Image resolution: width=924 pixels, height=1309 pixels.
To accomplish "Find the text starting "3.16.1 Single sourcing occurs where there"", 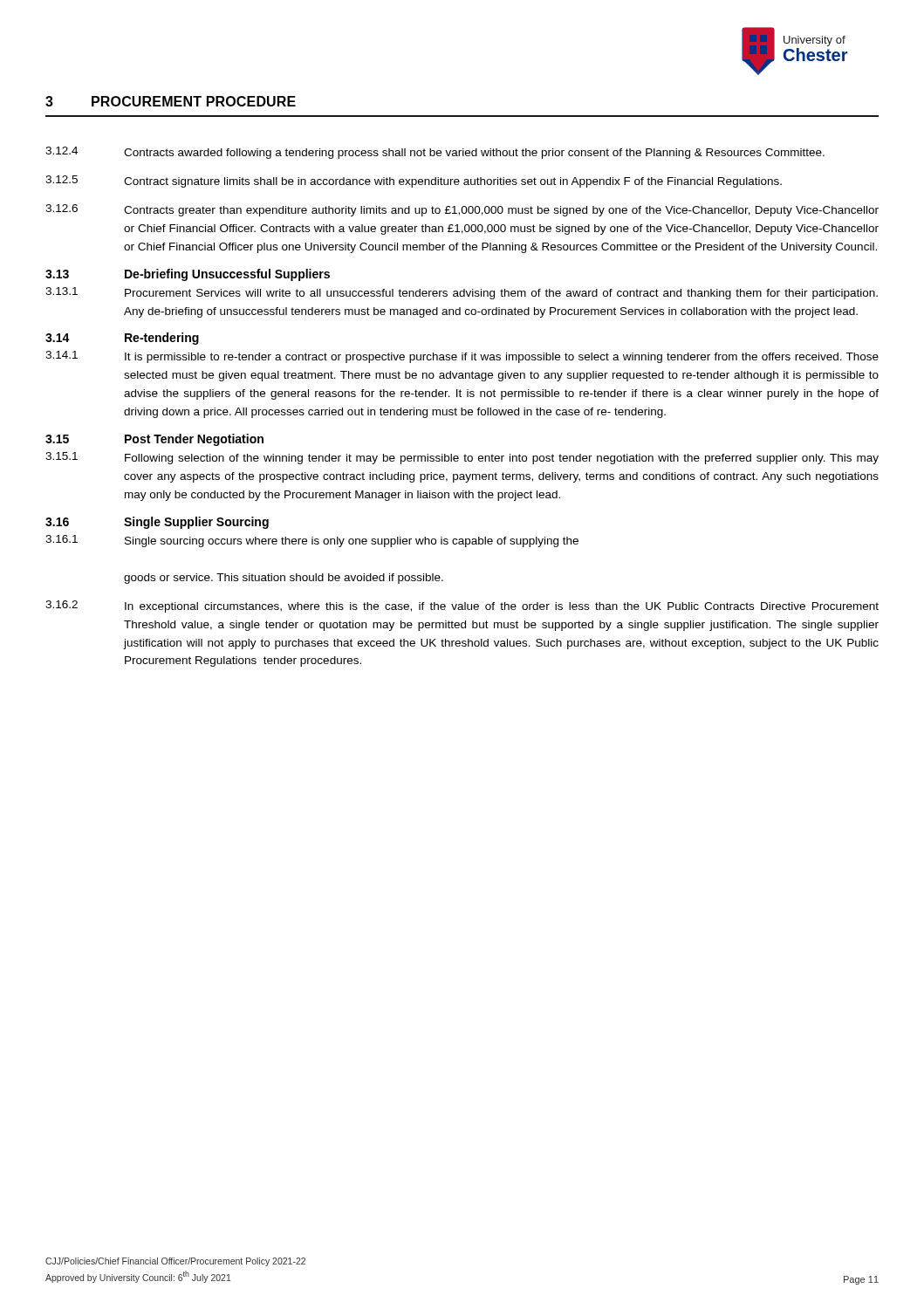I will 312,541.
